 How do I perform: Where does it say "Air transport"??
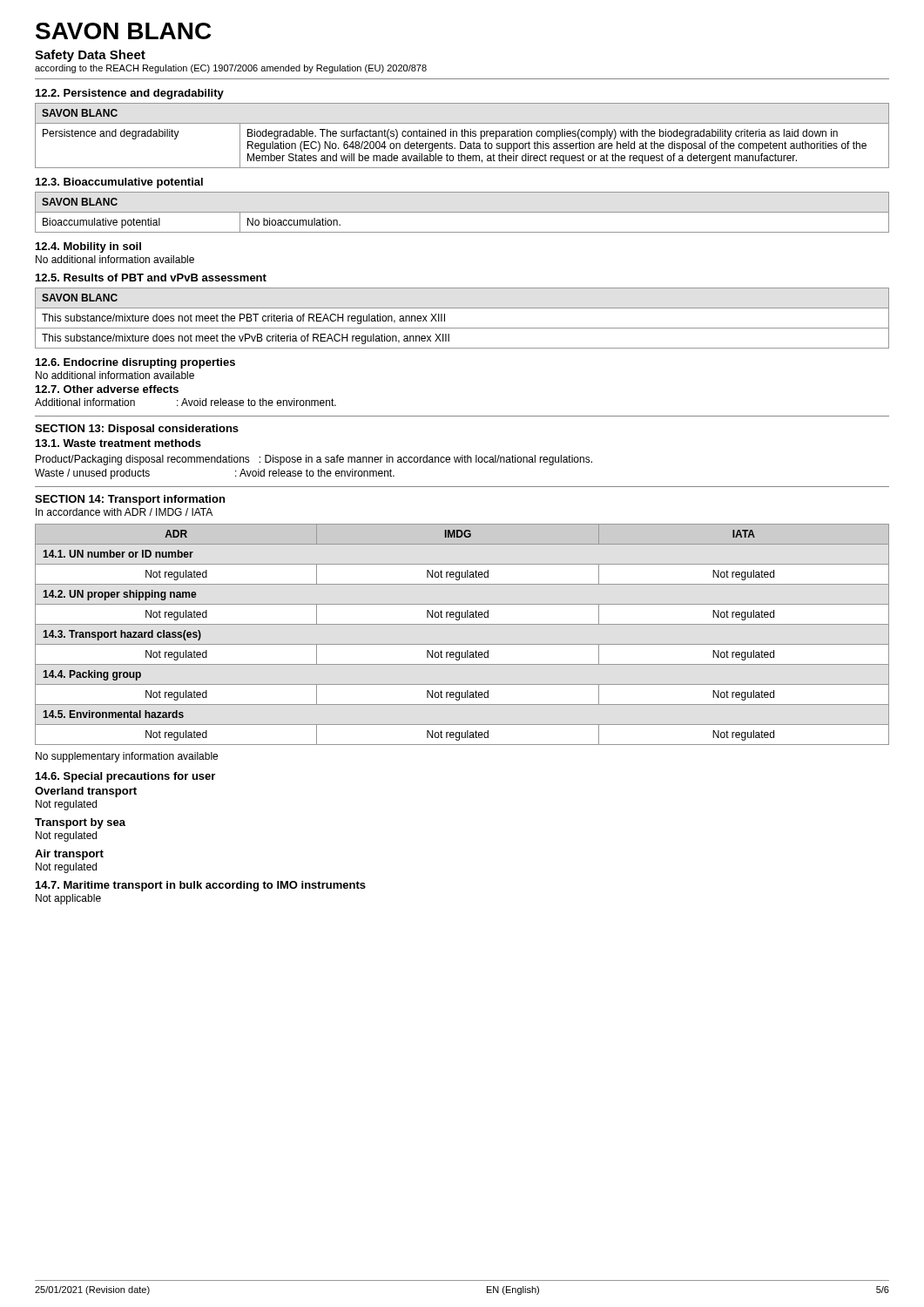(x=69, y=853)
